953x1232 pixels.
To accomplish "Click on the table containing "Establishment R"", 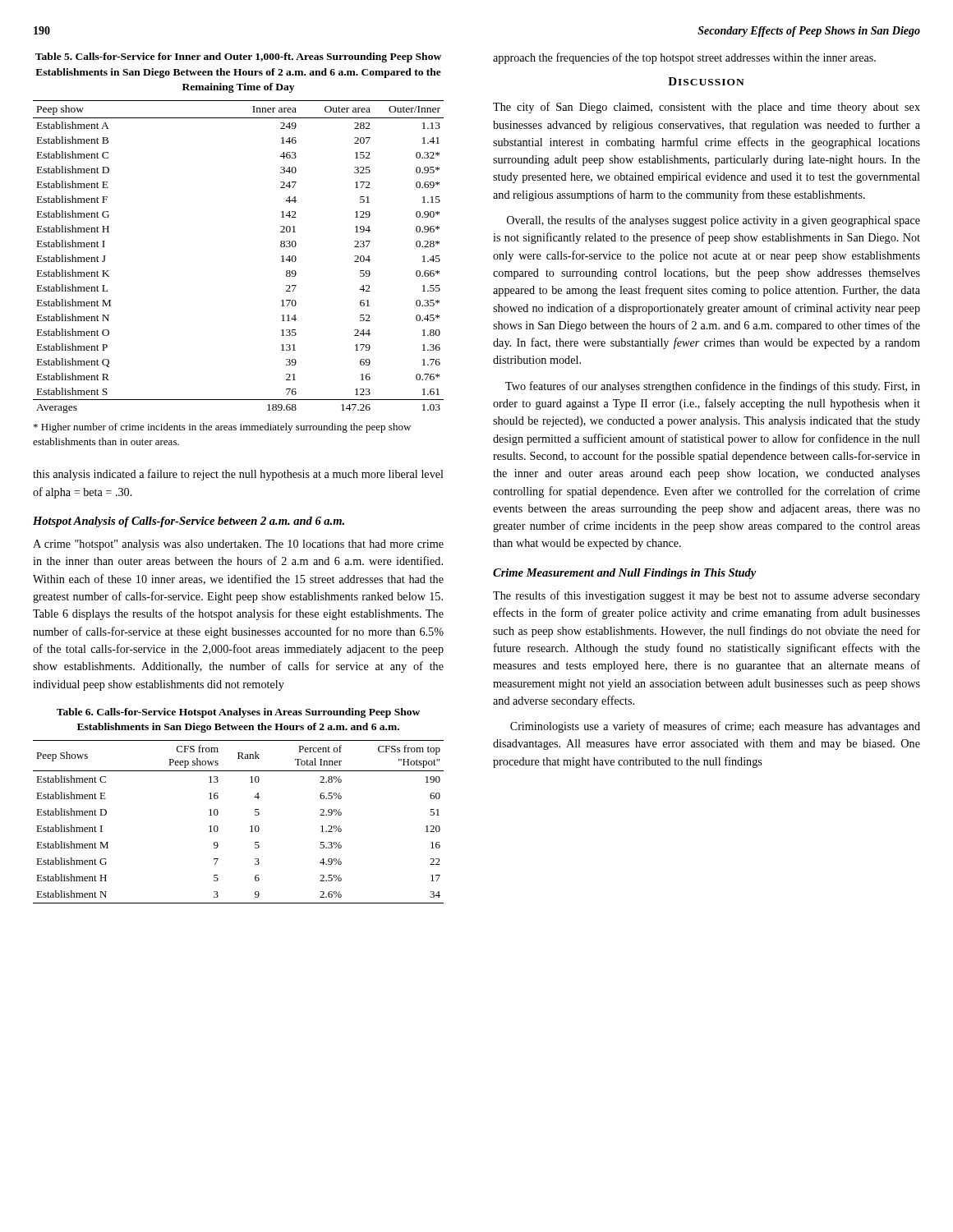I will click(238, 257).
